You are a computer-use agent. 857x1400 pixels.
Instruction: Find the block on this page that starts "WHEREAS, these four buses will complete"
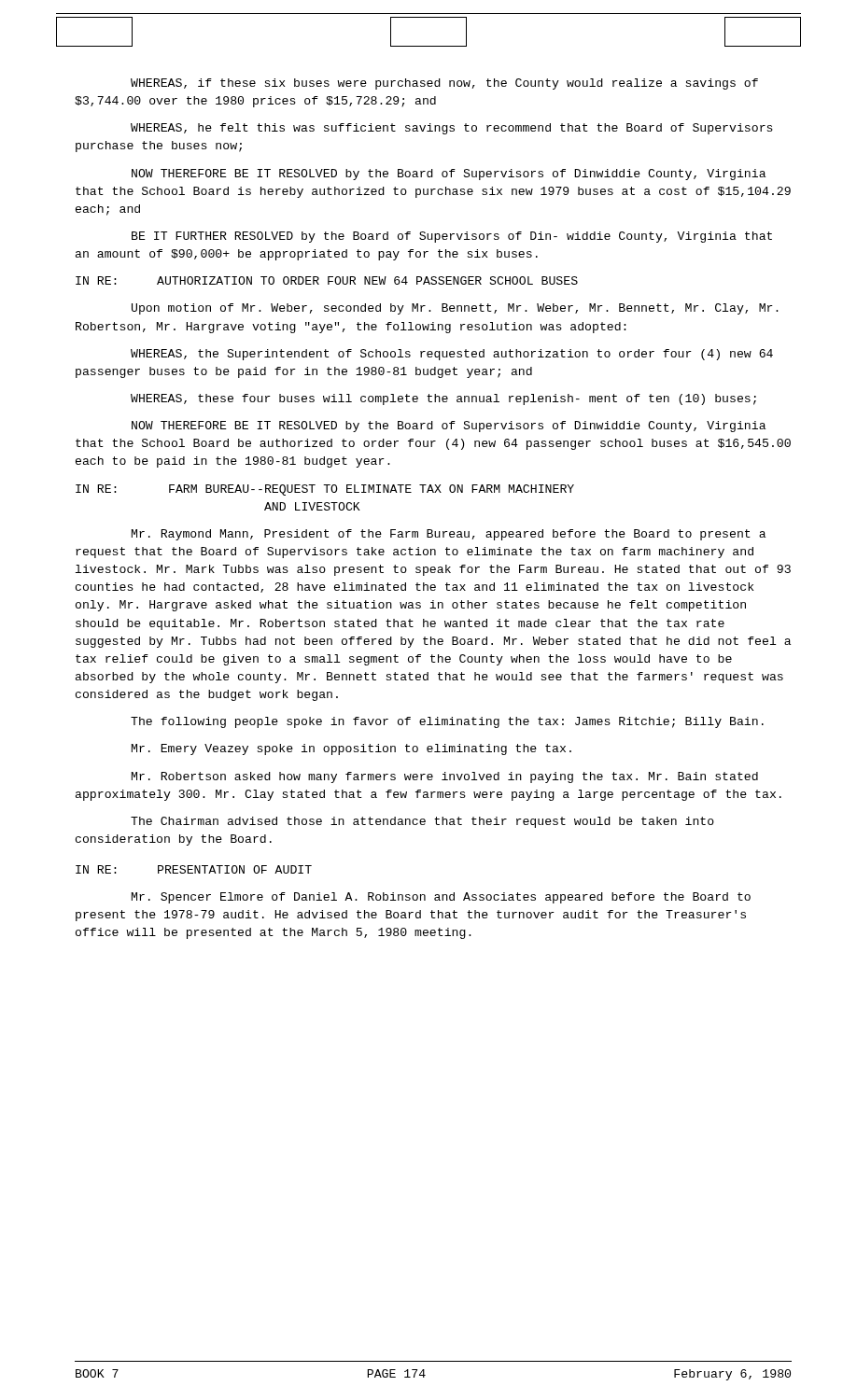(445, 399)
